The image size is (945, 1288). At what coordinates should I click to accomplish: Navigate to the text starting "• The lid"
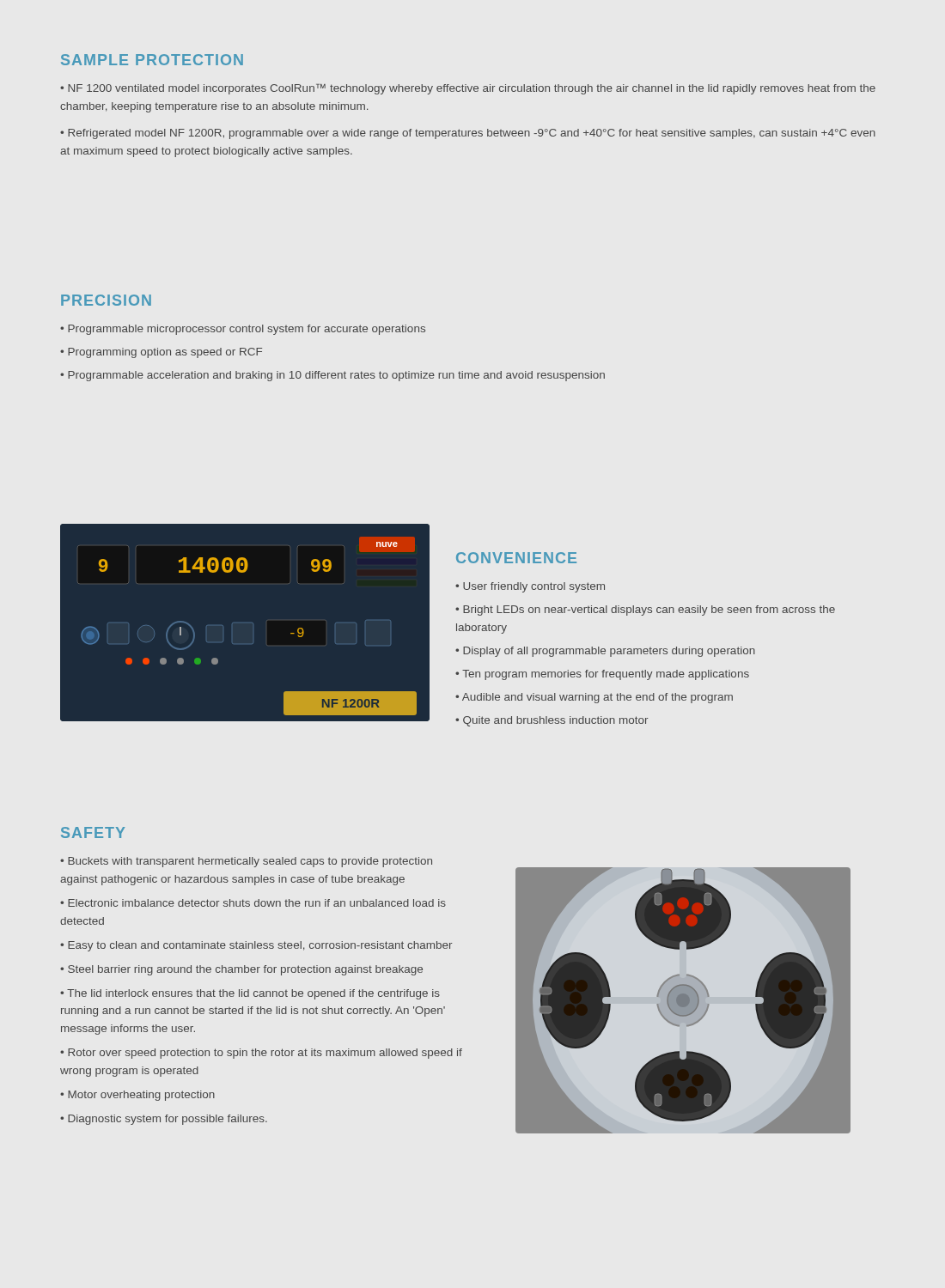(x=253, y=1011)
